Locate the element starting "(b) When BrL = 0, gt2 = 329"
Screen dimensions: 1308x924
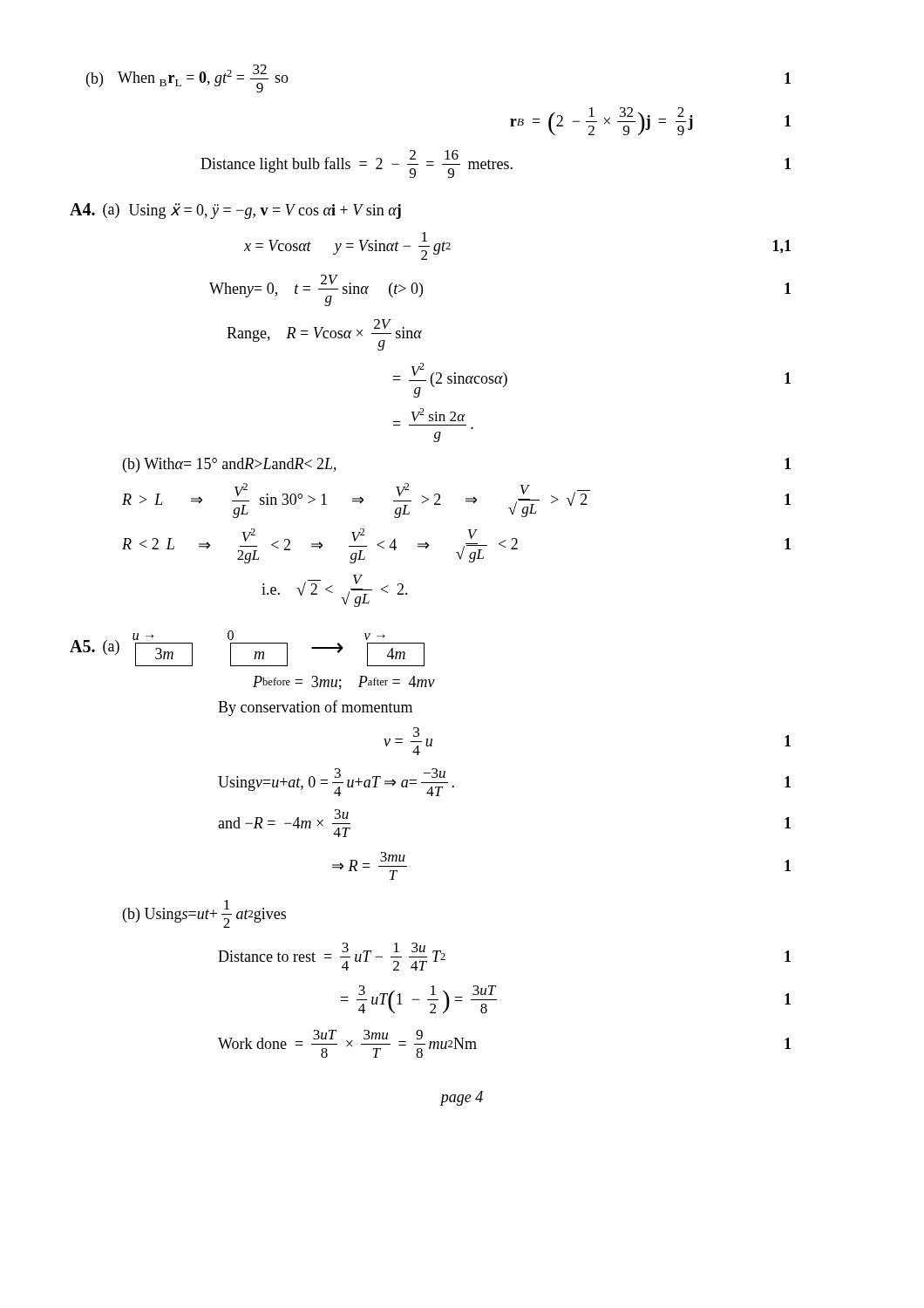tap(204, 78)
